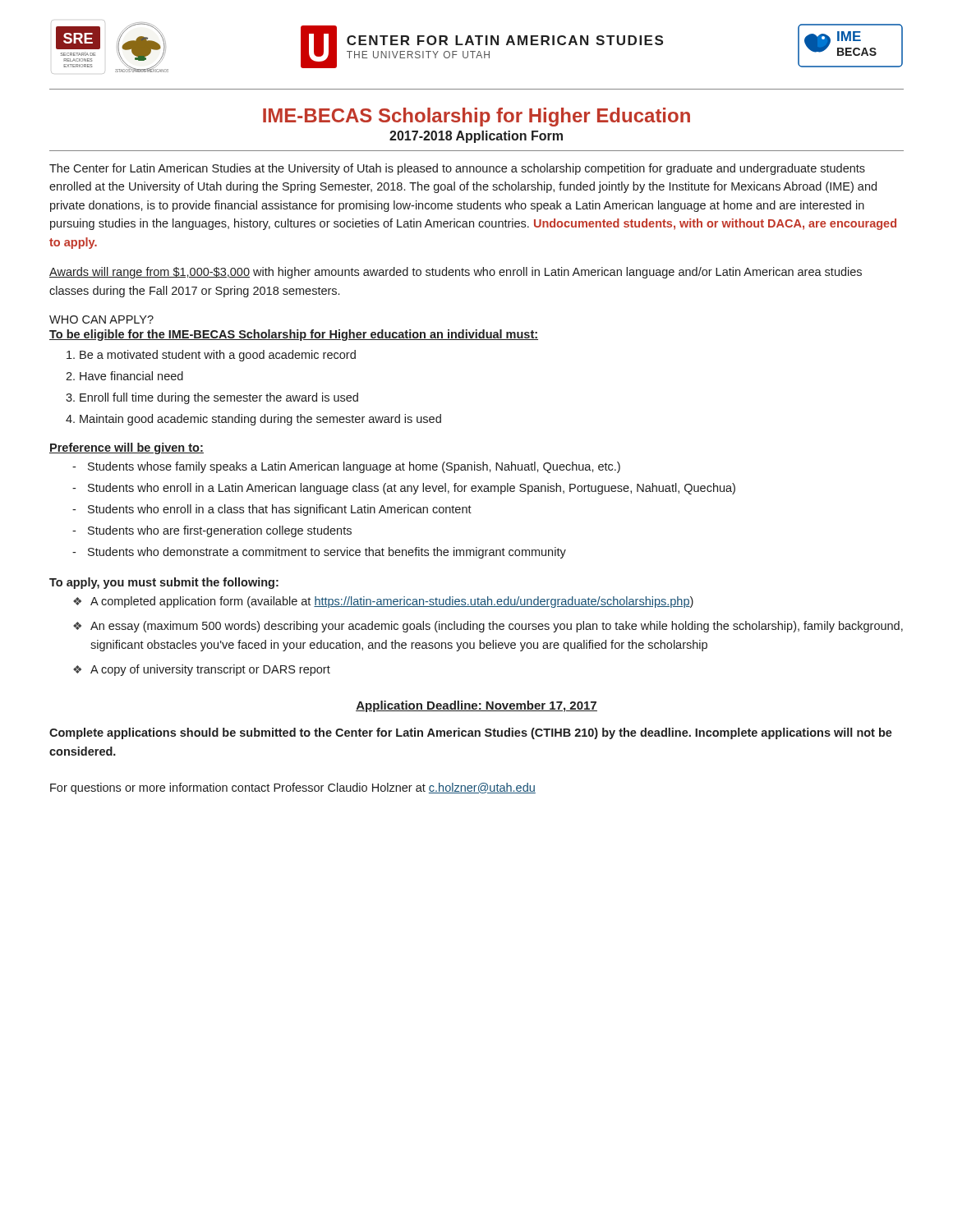Point to the passage starting "Students who enroll in a class that has"
Viewport: 953px width, 1232px height.
coord(279,509)
